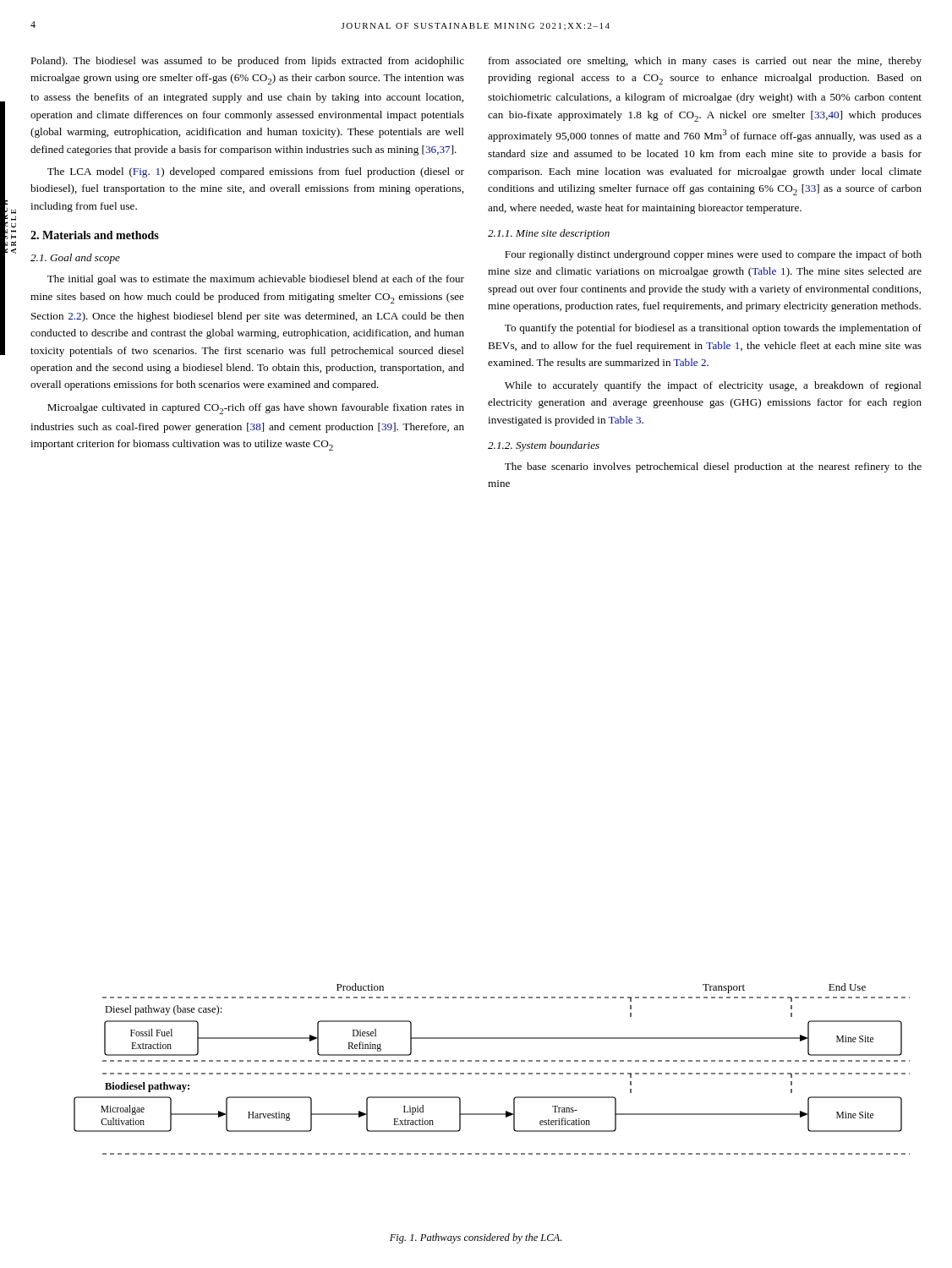This screenshot has height=1268, width=952.
Task: Point to the text block starting "To quantify the potential for biodiesel"
Action: 705,346
